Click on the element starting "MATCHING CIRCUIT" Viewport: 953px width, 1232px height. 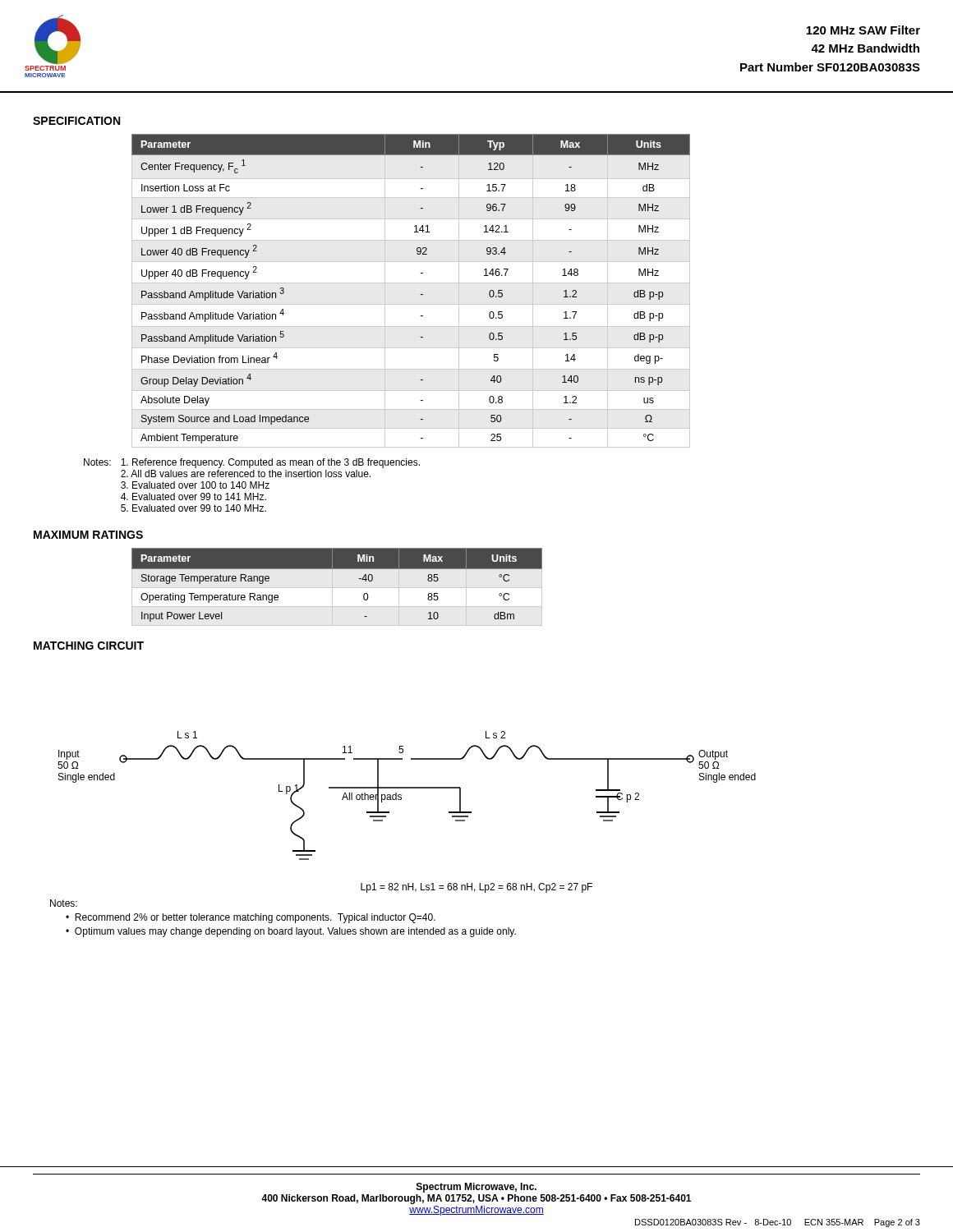[88, 646]
